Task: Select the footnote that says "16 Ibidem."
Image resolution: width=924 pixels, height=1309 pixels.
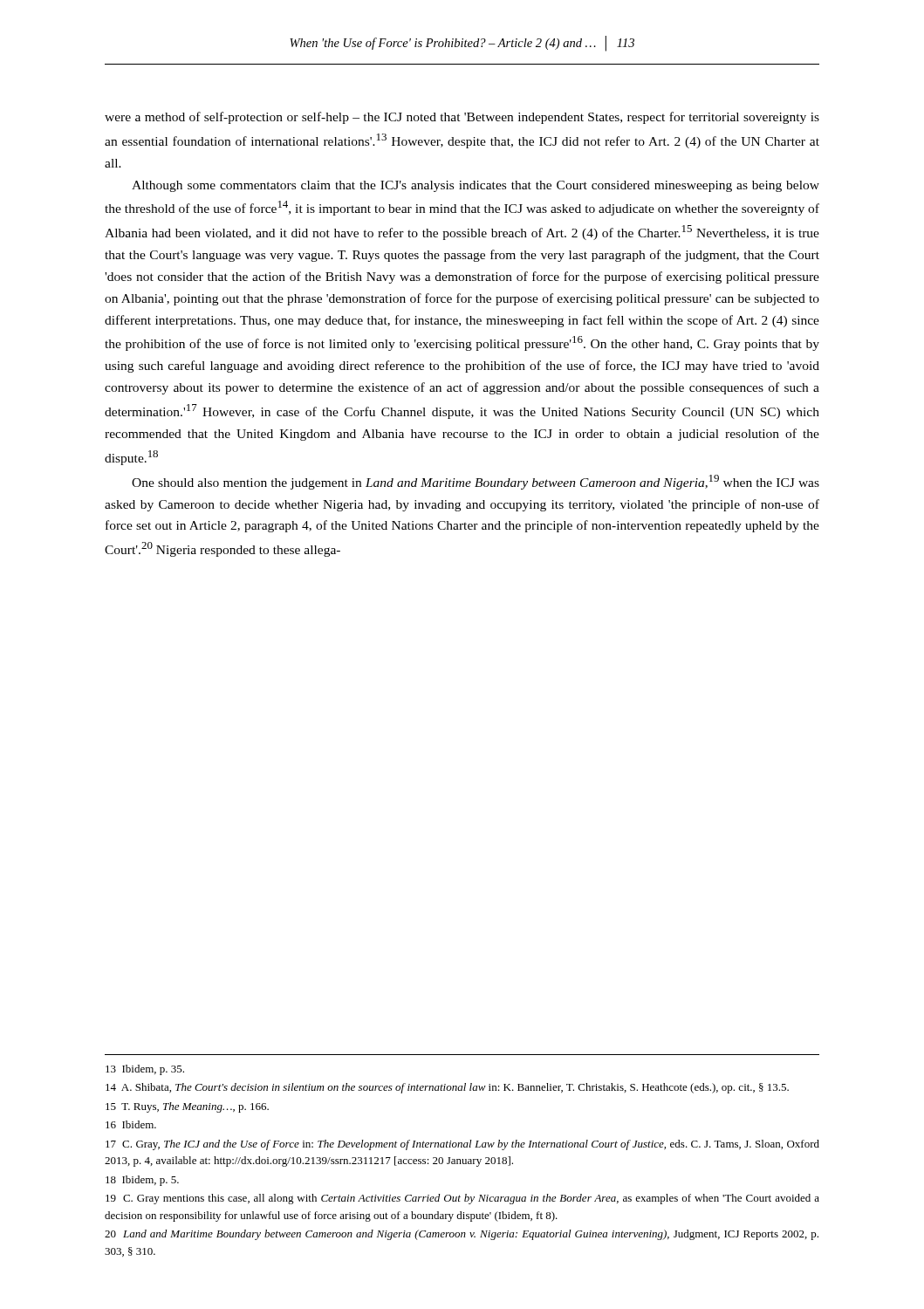Action: coord(131,1124)
